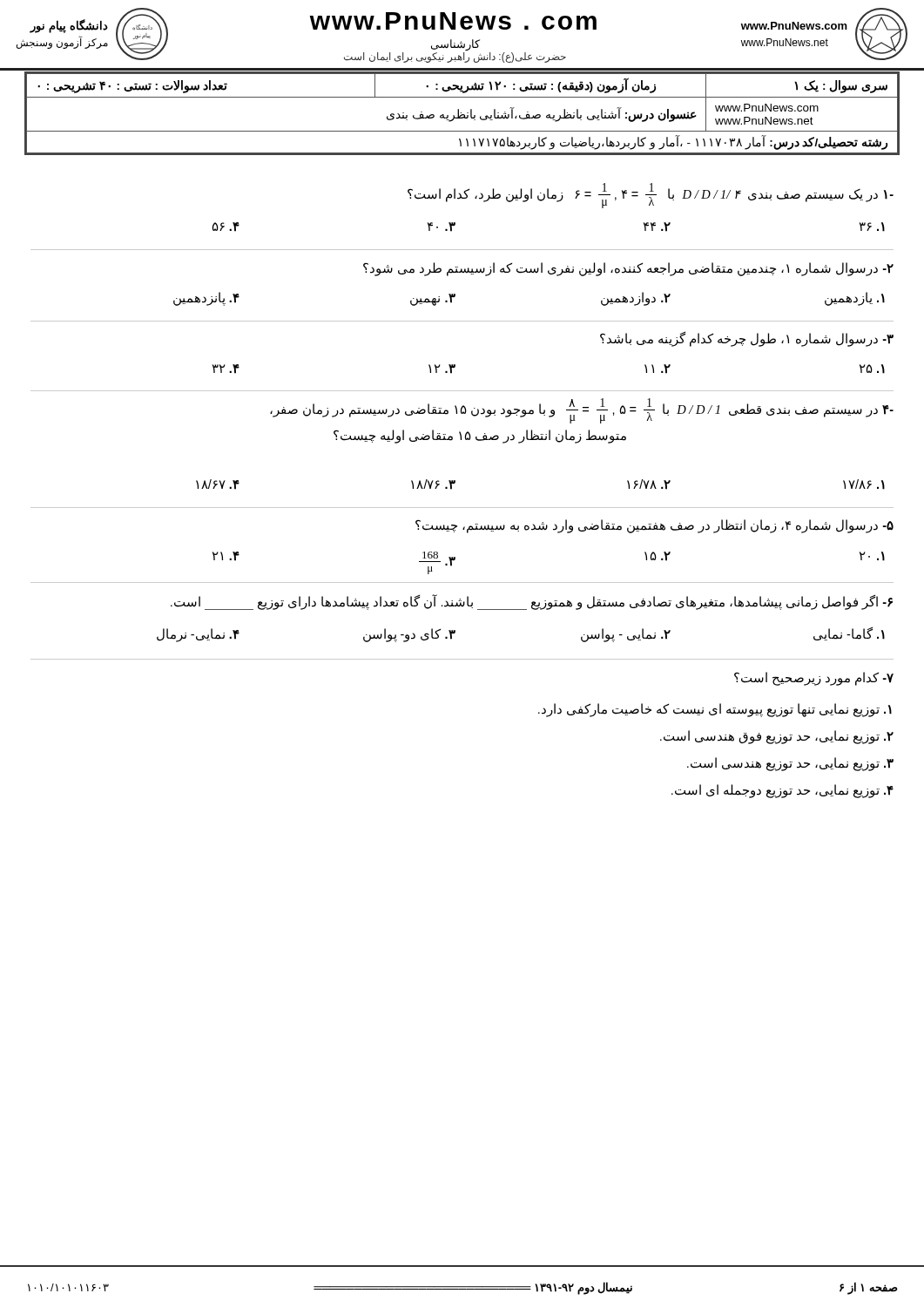Navigate to the element starting "۲. ۴۴"
Image resolution: width=924 pixels, height=1307 pixels.
click(657, 227)
